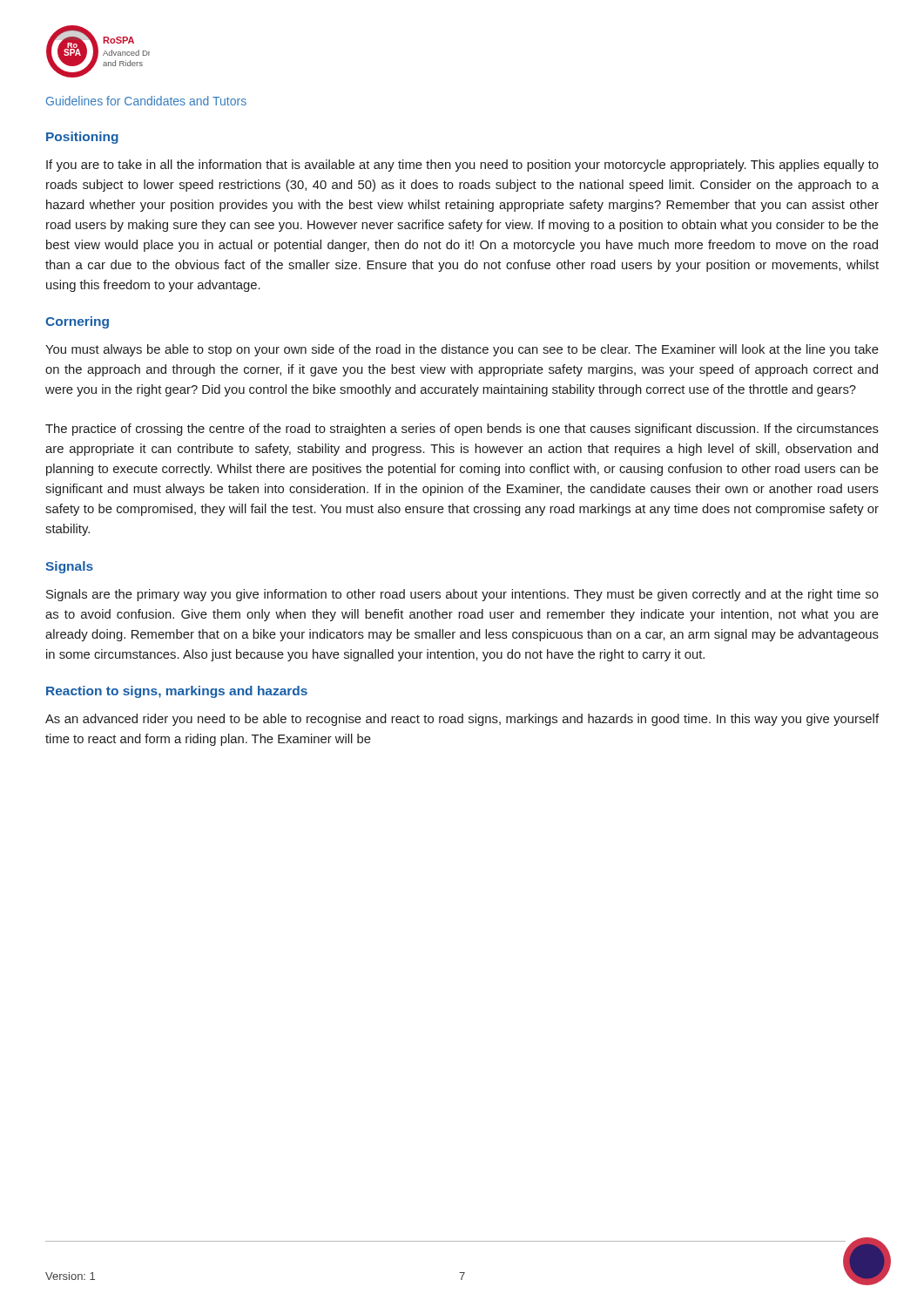Screen dimensions: 1307x924
Task: Locate the text block that reads "The practice of"
Action: pyautogui.click(x=462, y=479)
